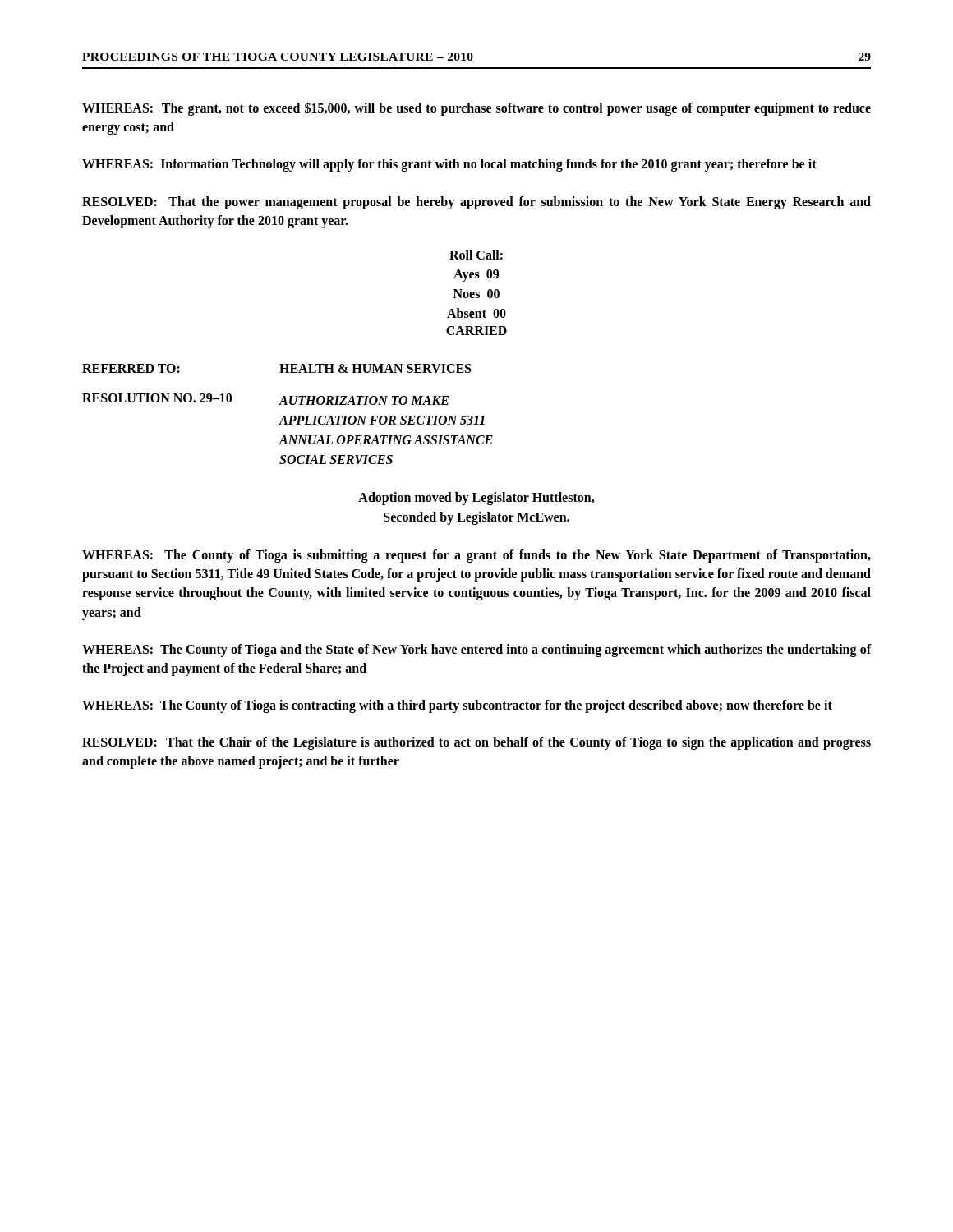Click on the text block starting "Adoption moved by Legislator Huttleston, Seconded by Legislator"

[x=476, y=507]
